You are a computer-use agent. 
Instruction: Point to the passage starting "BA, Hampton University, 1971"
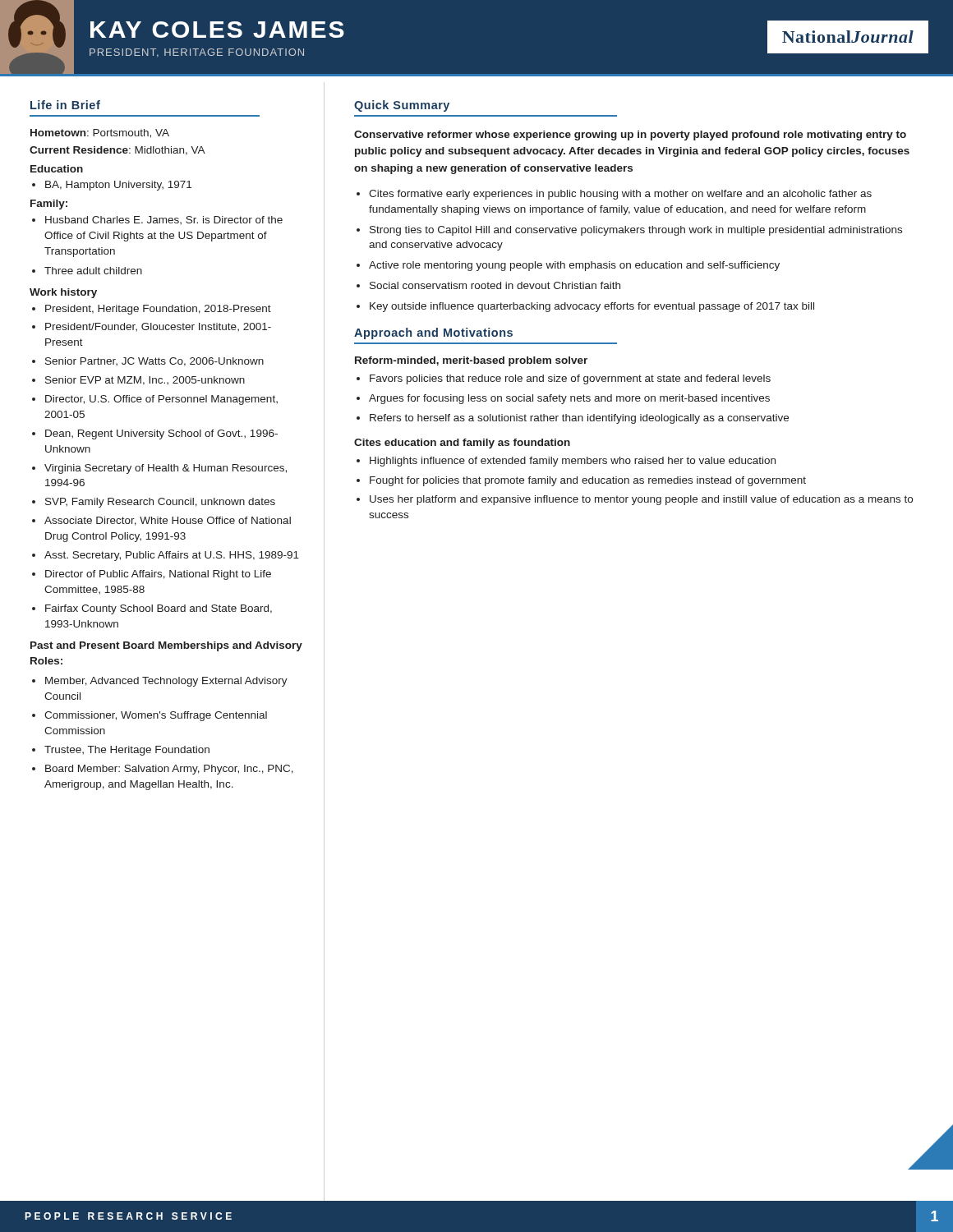(x=118, y=184)
